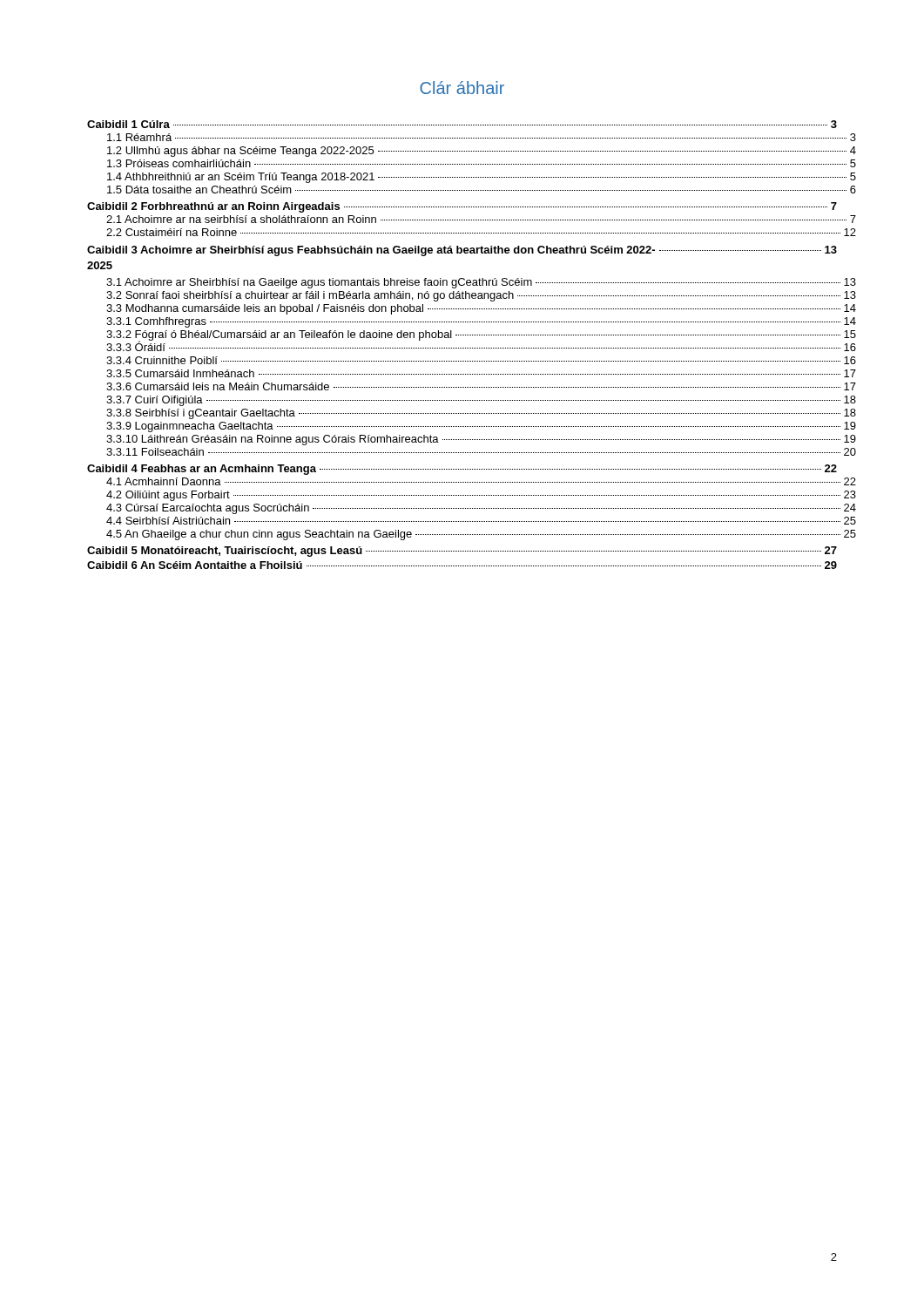Select the passage starting "3.3.3 Óráidí 16"

(481, 348)
